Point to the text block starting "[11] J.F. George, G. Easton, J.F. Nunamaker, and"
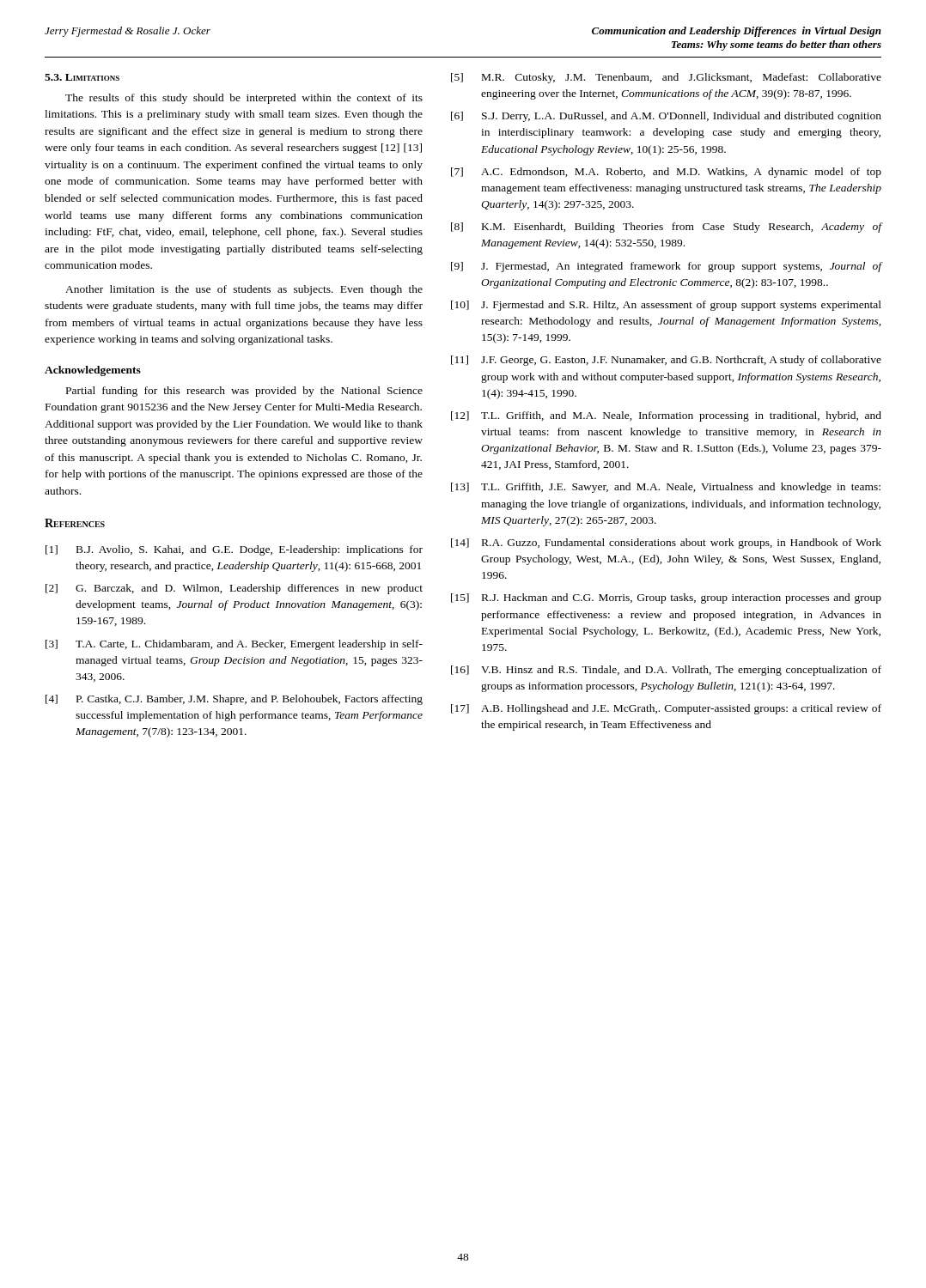This screenshot has width=926, height=1288. pos(666,376)
